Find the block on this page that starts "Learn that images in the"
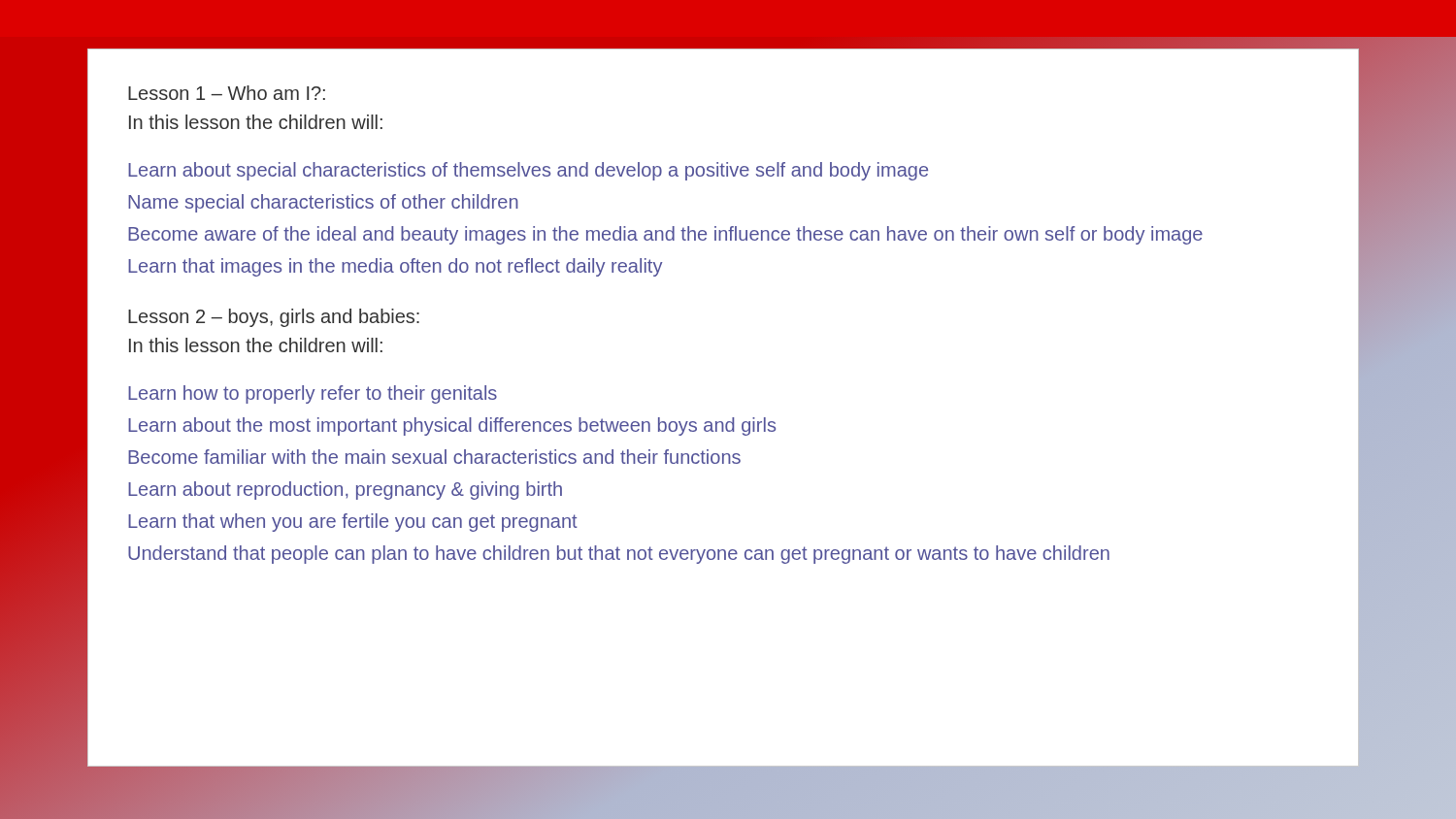Image resolution: width=1456 pixels, height=819 pixels. (x=395, y=267)
